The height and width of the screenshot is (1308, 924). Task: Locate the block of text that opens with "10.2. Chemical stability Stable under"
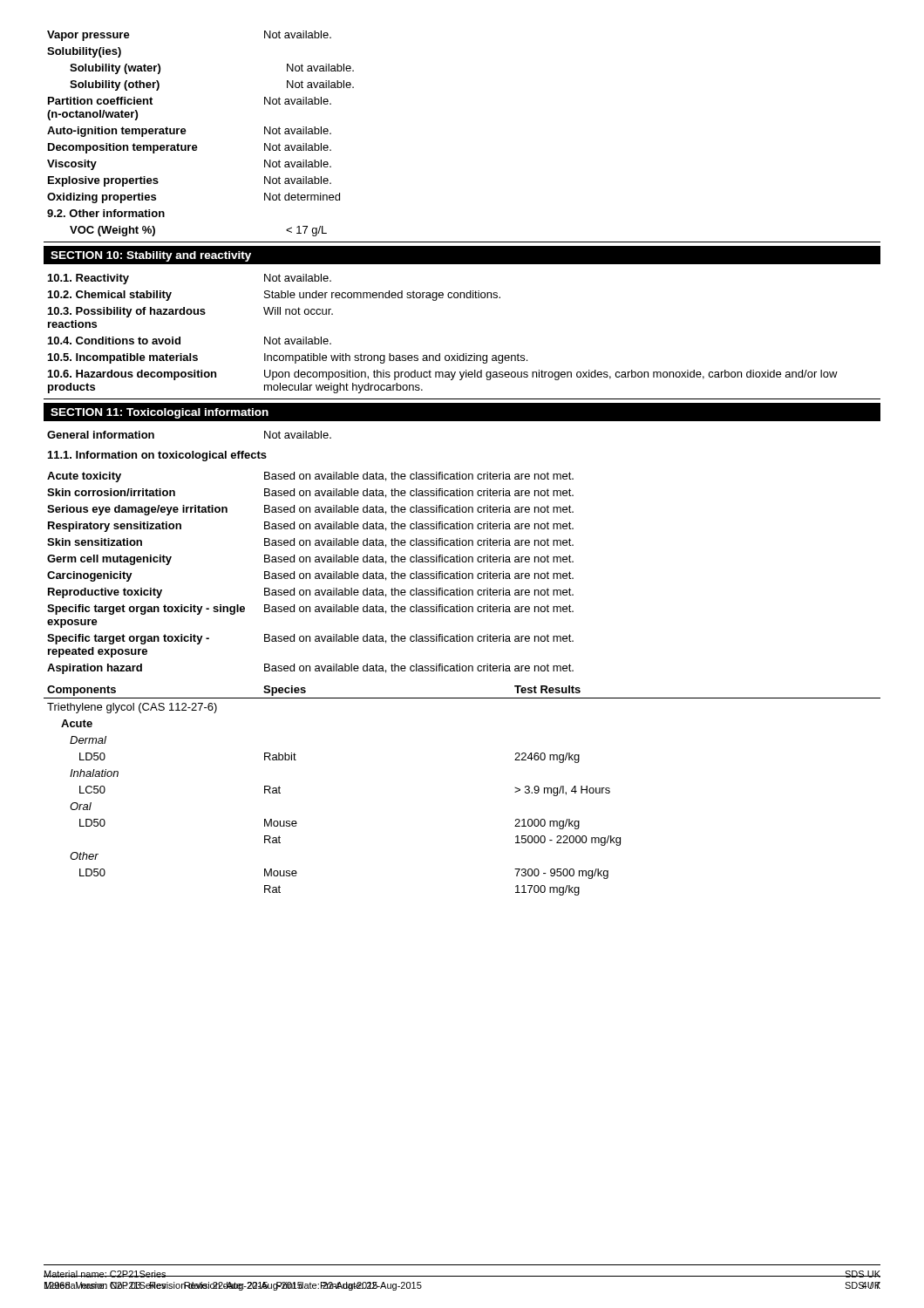(462, 294)
